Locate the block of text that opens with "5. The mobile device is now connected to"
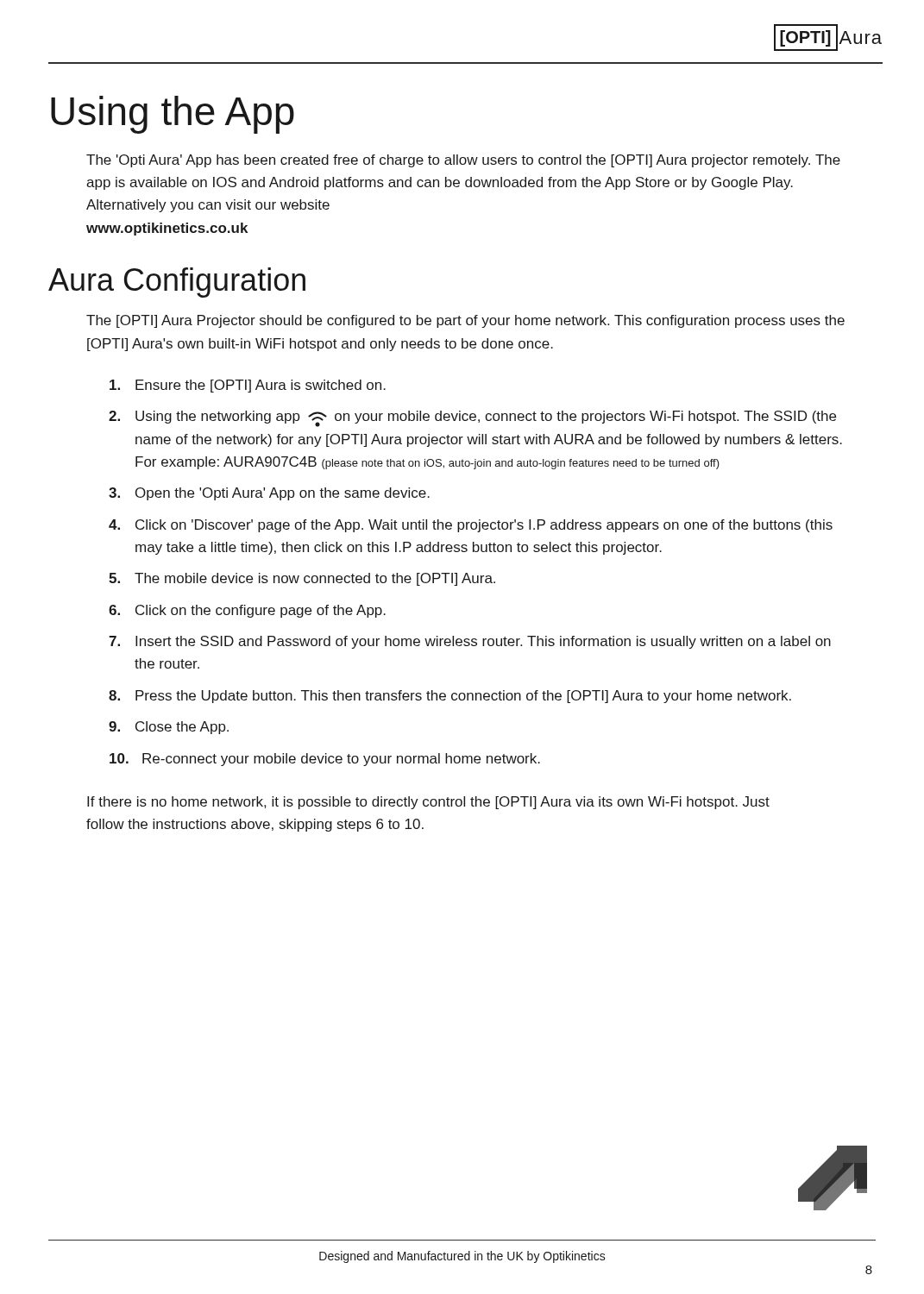This screenshot has height=1294, width=924. tap(479, 579)
